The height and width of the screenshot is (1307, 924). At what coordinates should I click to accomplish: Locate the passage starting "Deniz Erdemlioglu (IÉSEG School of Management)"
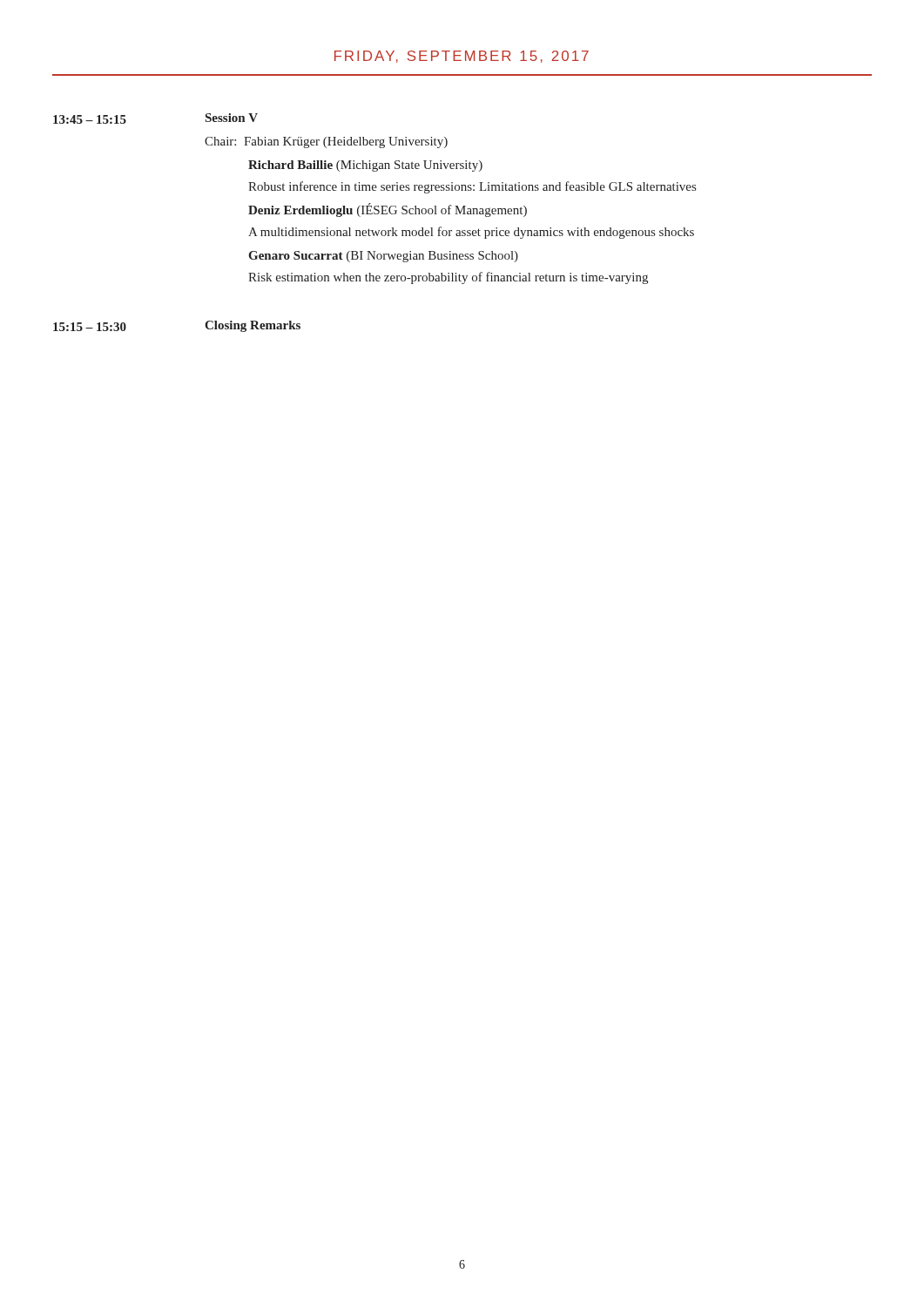click(388, 210)
